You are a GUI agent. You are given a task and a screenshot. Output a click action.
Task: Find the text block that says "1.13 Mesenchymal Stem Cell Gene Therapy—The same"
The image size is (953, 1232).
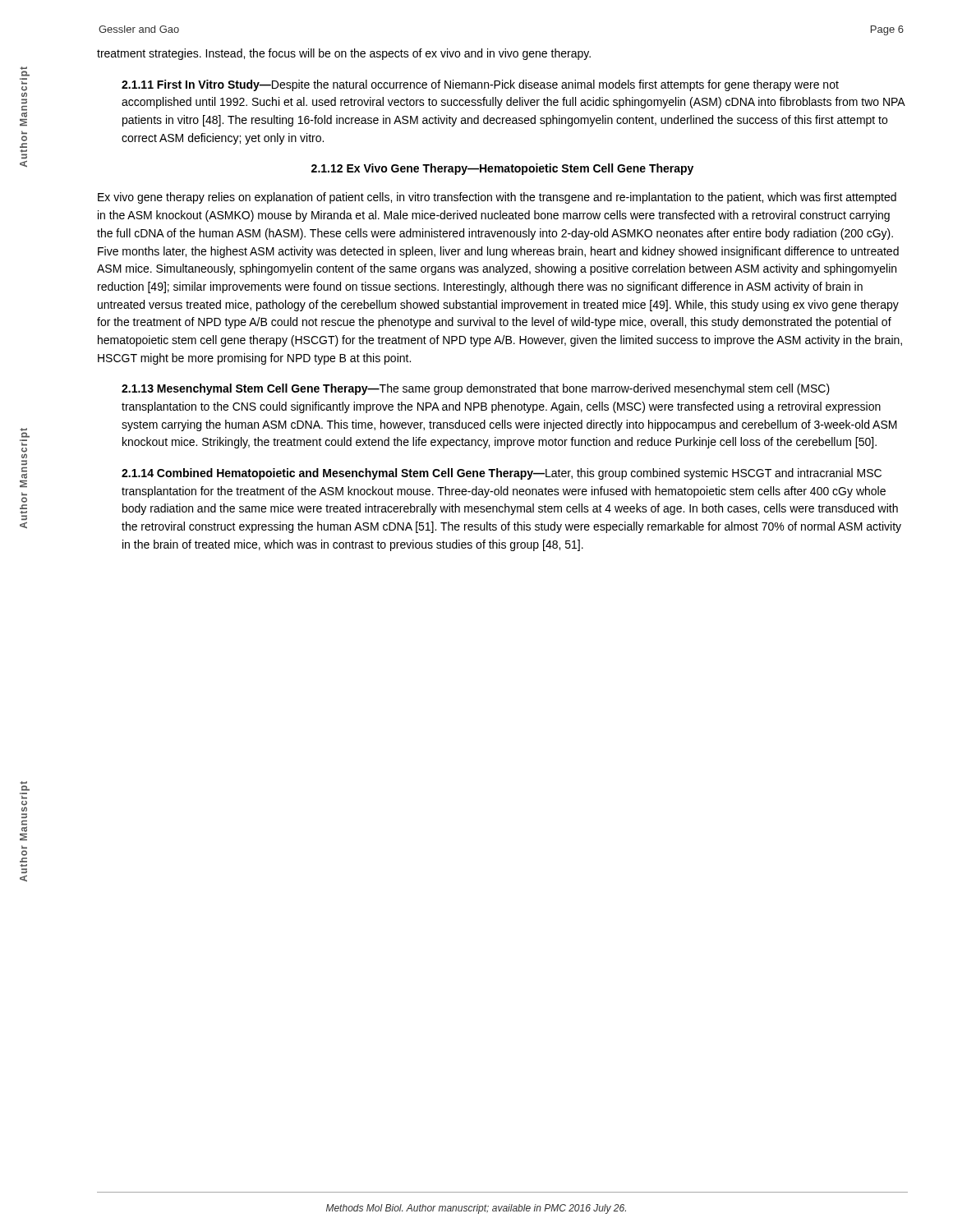(x=510, y=415)
